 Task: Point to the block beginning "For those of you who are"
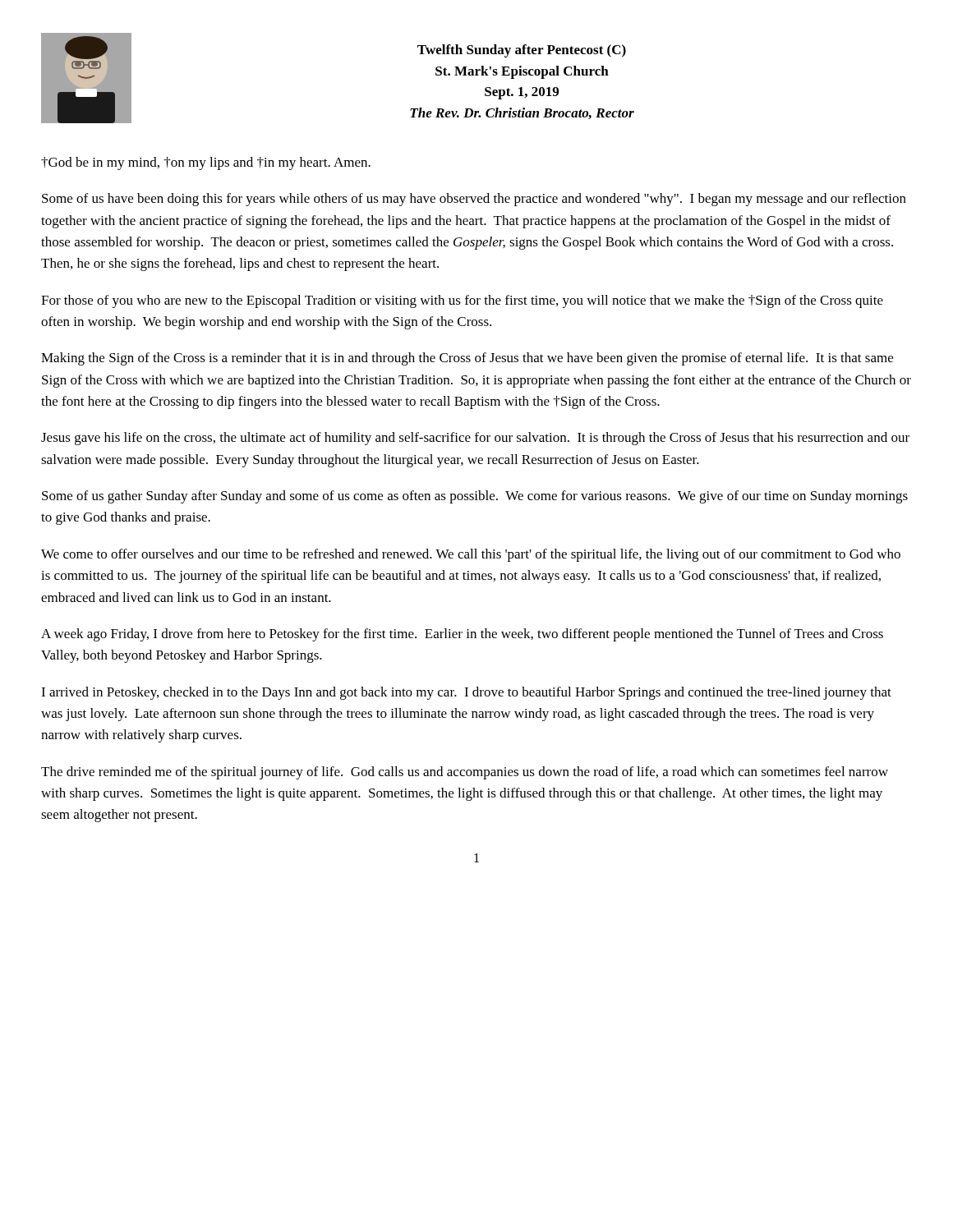coord(462,311)
